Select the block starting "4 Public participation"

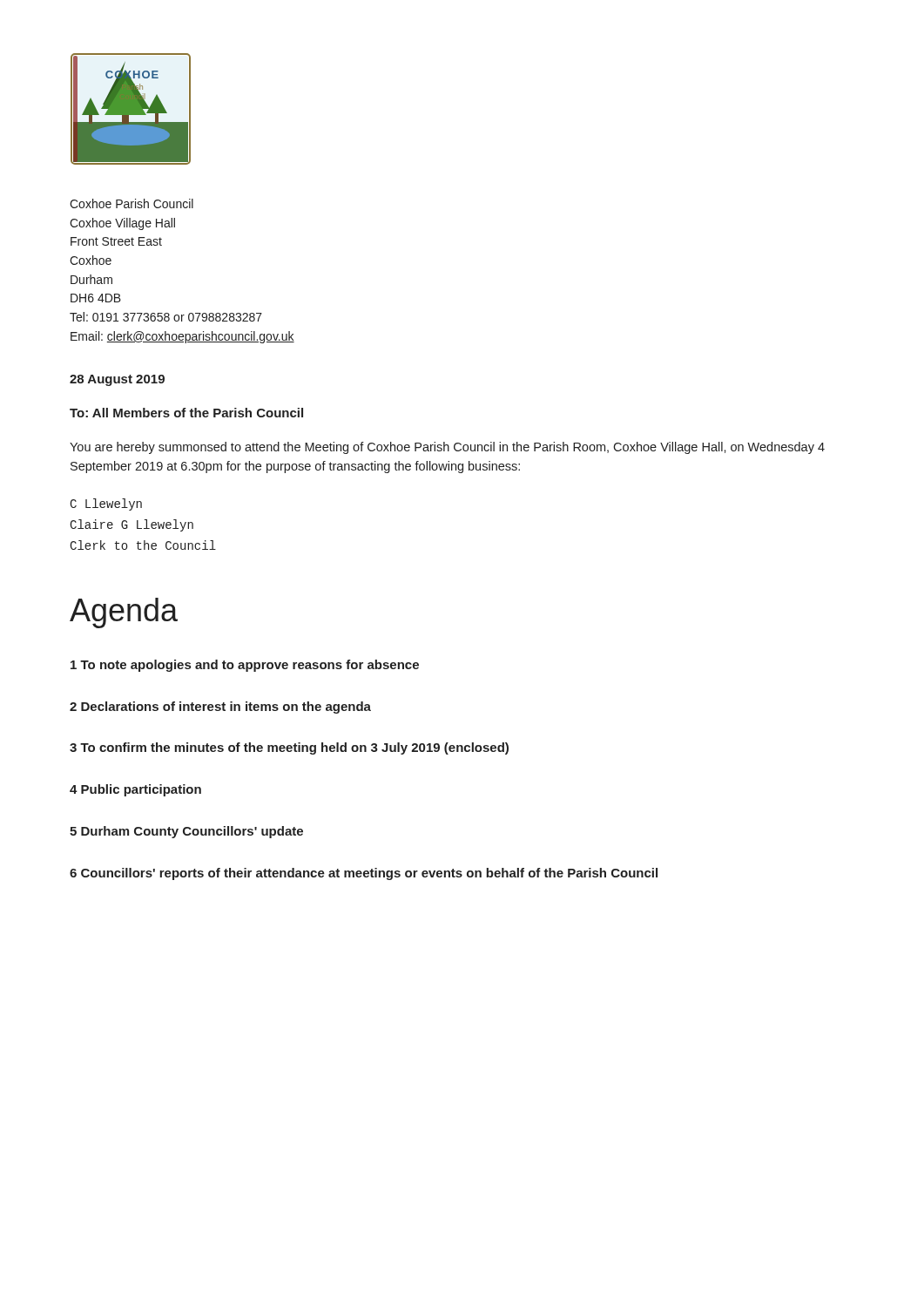pos(136,789)
